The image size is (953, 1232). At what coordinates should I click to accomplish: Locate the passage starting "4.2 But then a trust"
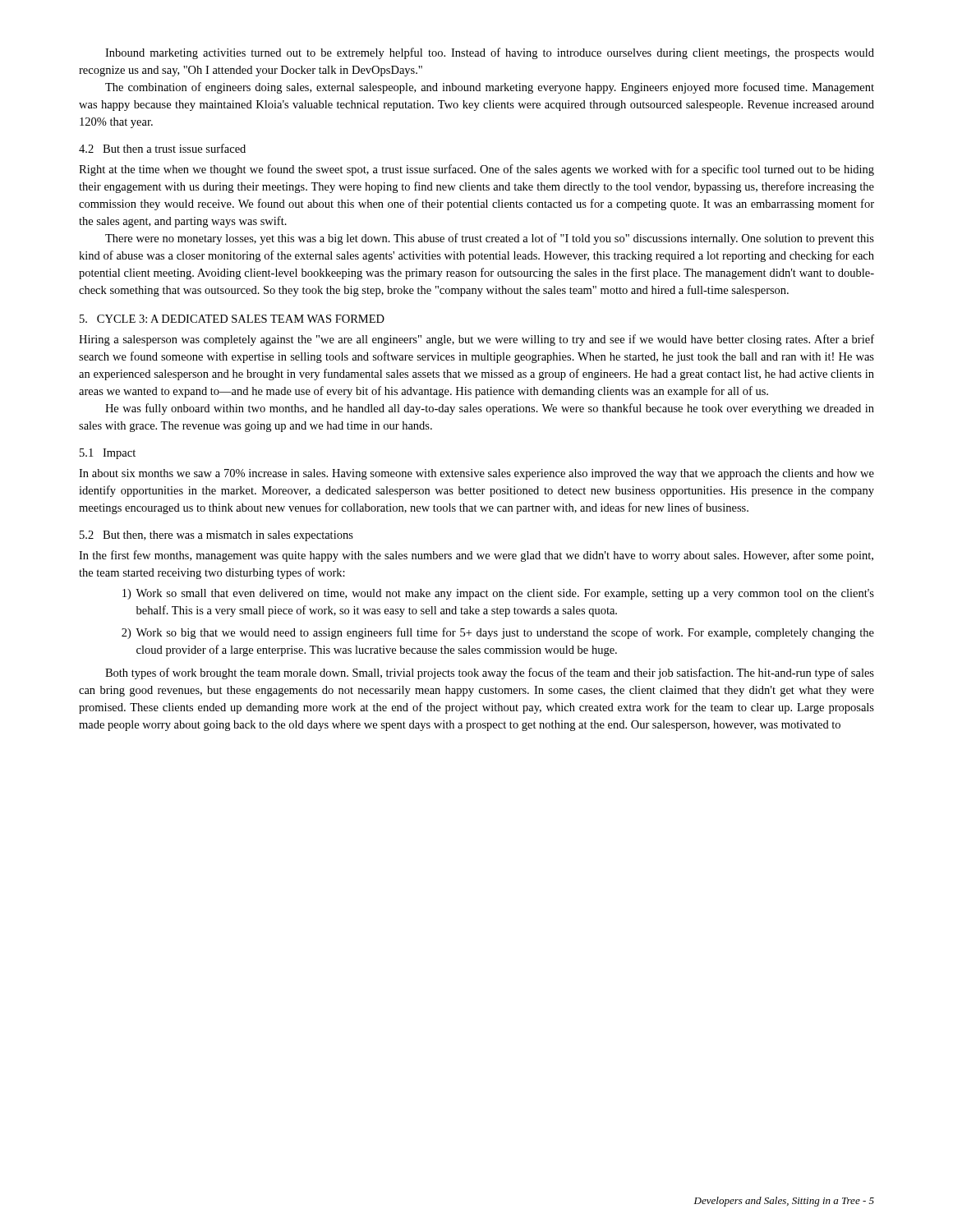(x=162, y=149)
